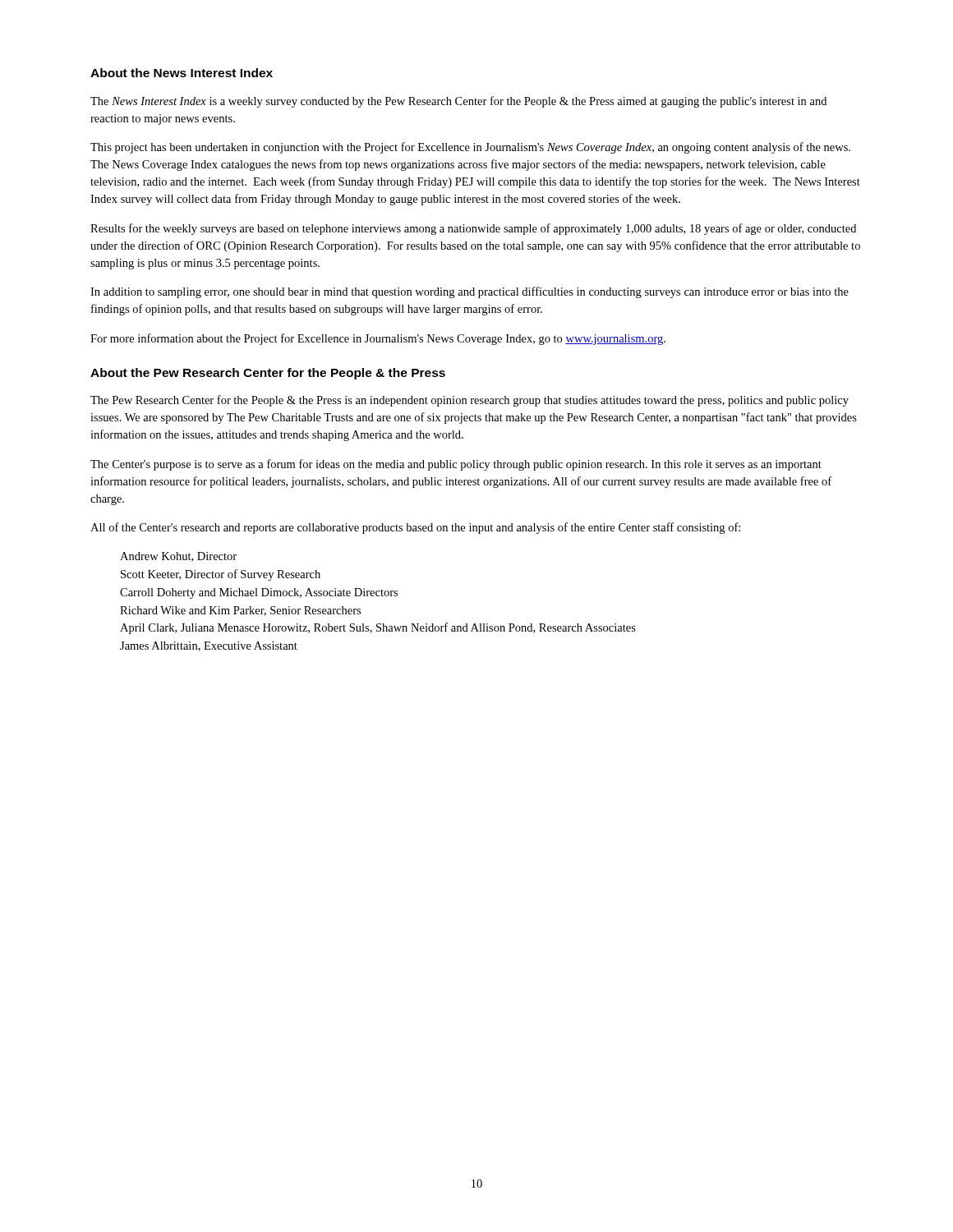The height and width of the screenshot is (1232, 953).
Task: Locate the text block starting "James Albrittain, Executive Assistant"
Action: coord(209,646)
